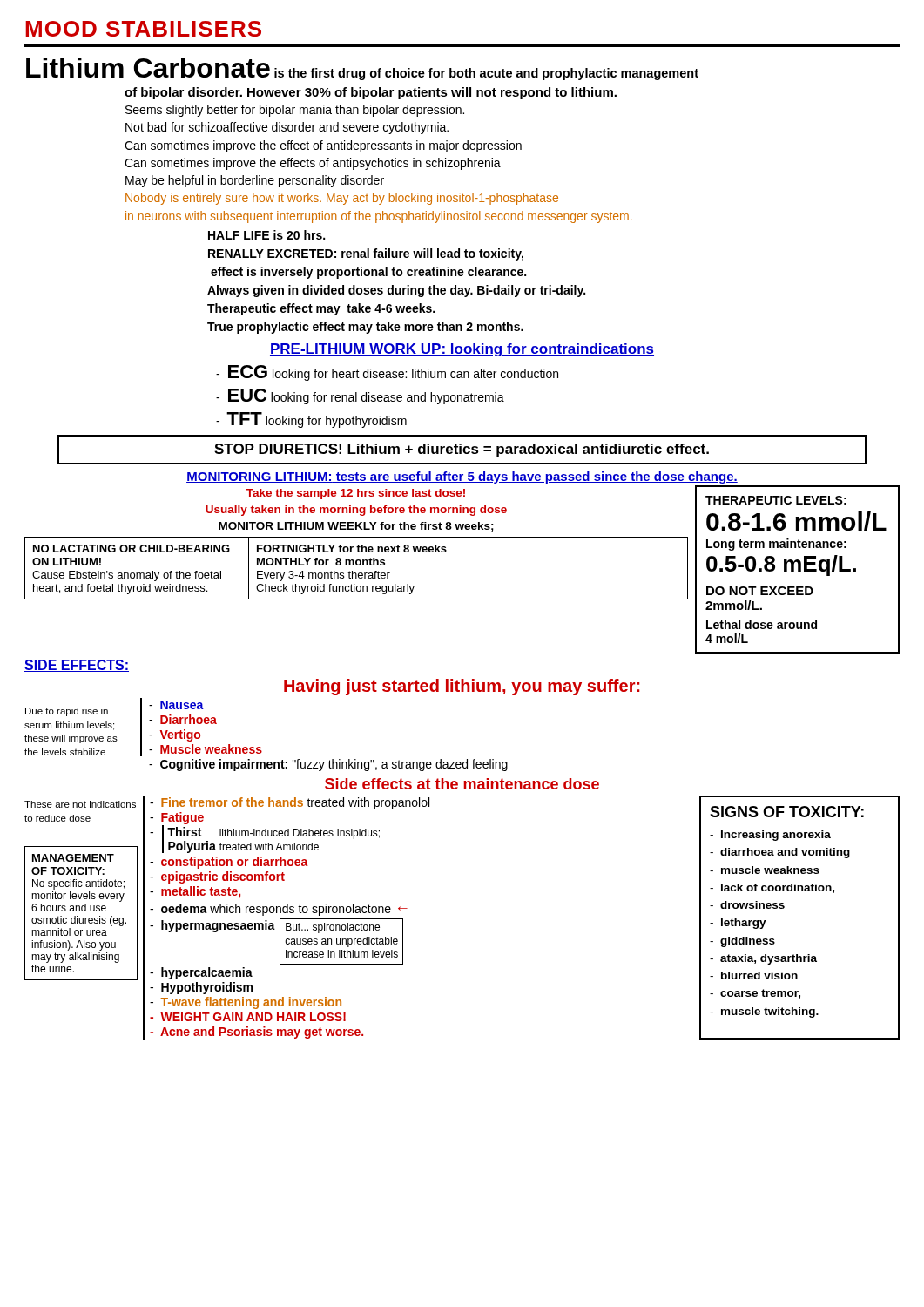Viewport: 924px width, 1307px height.
Task: Point to the block beginning "THERAPEUTIC LEVELS: 0.8-1.6 mmol/L Long term maintenance: 0.5-0.8"
Action: [x=797, y=570]
